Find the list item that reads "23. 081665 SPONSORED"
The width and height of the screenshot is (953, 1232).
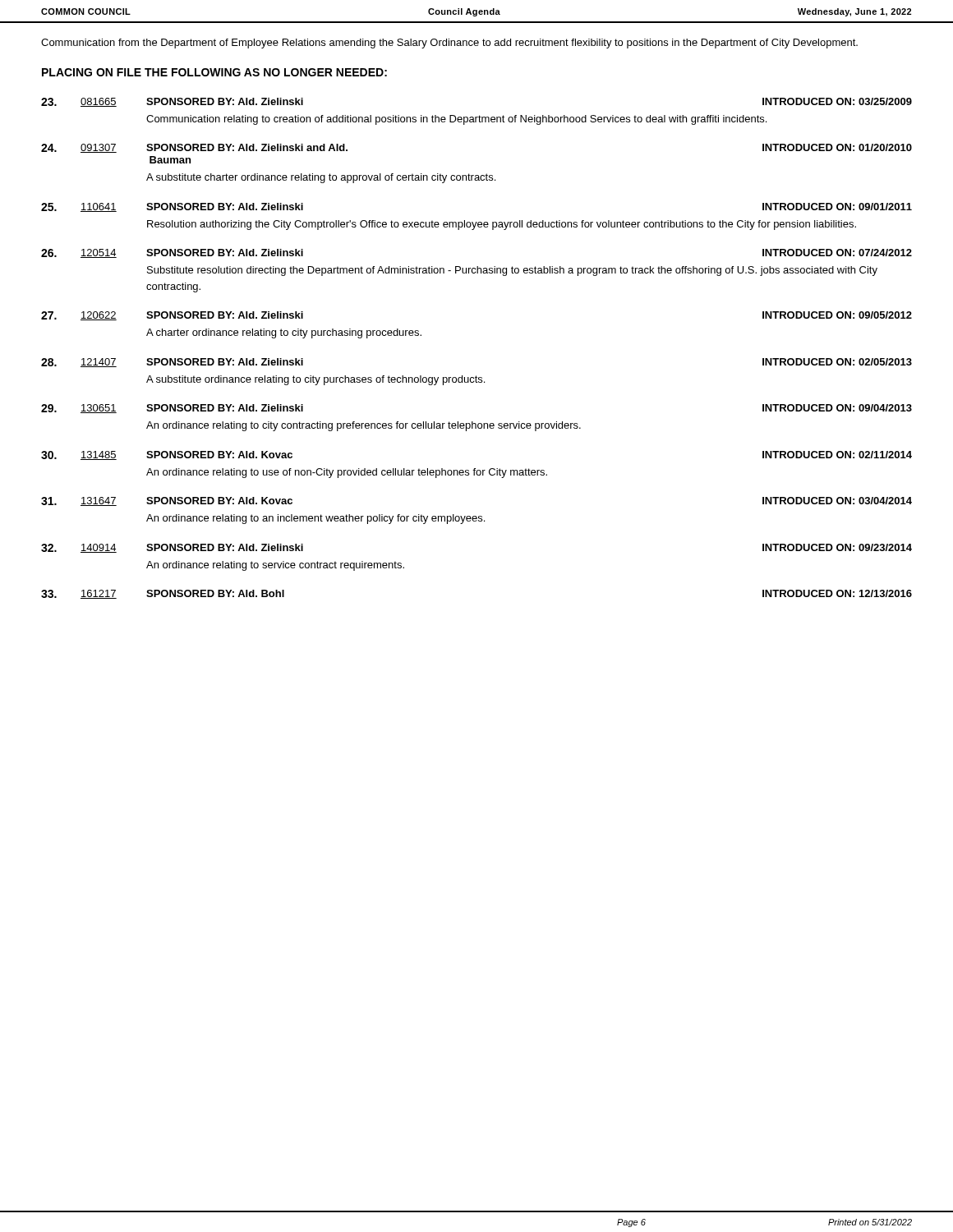(476, 116)
